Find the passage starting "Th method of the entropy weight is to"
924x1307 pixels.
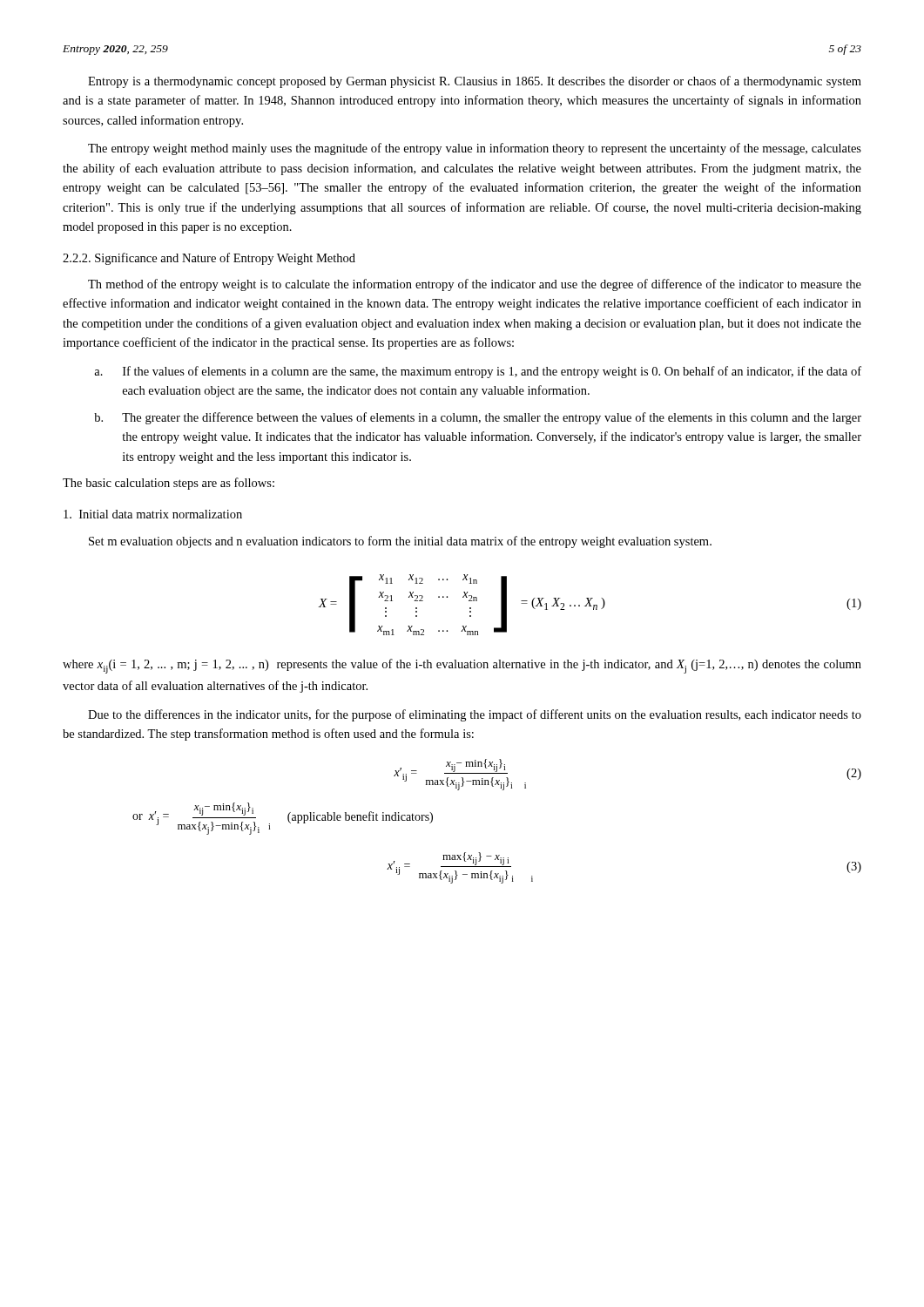pyautogui.click(x=462, y=313)
